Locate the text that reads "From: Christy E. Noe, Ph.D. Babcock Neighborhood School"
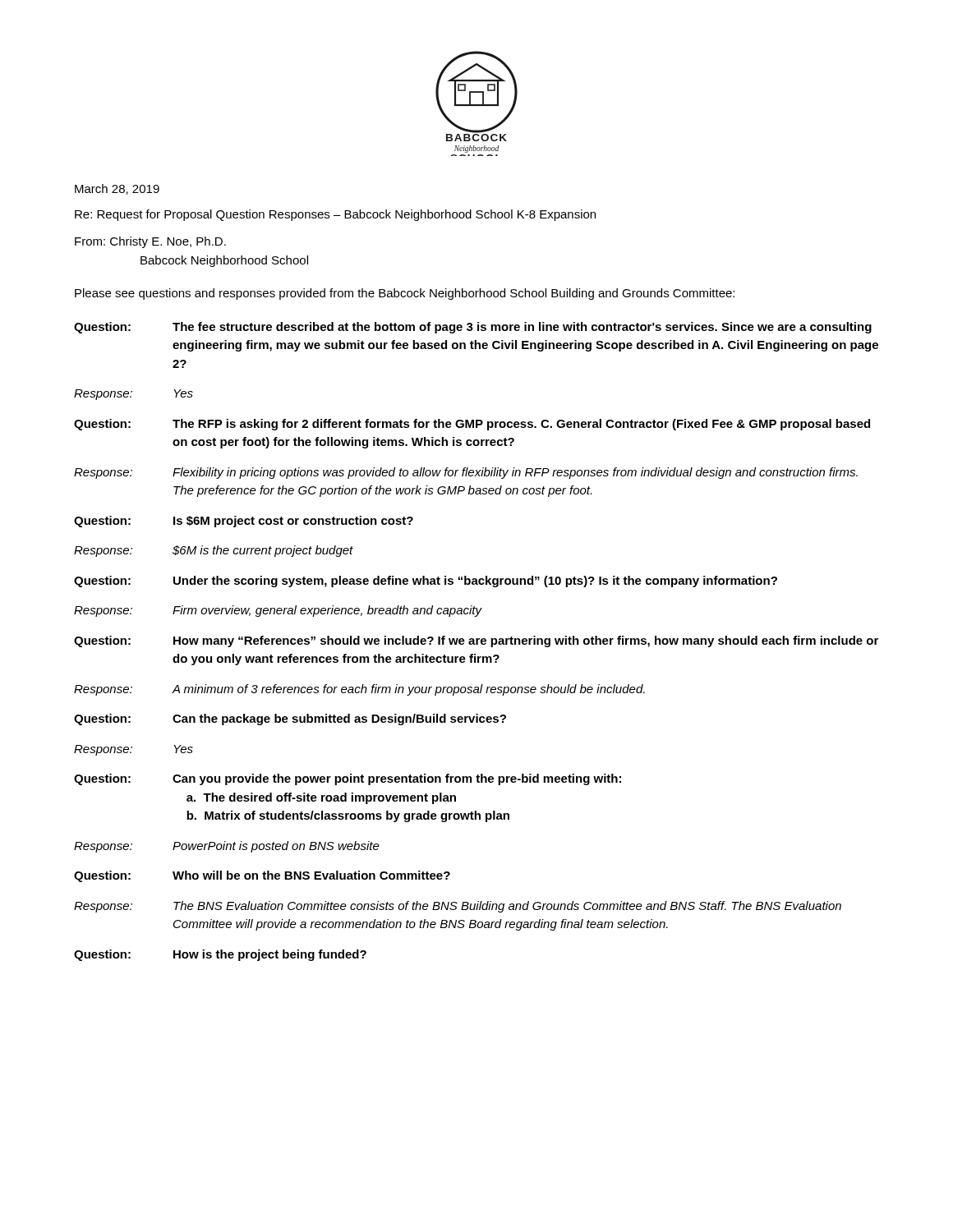Screen dimensions: 1232x953 pyautogui.click(x=191, y=250)
